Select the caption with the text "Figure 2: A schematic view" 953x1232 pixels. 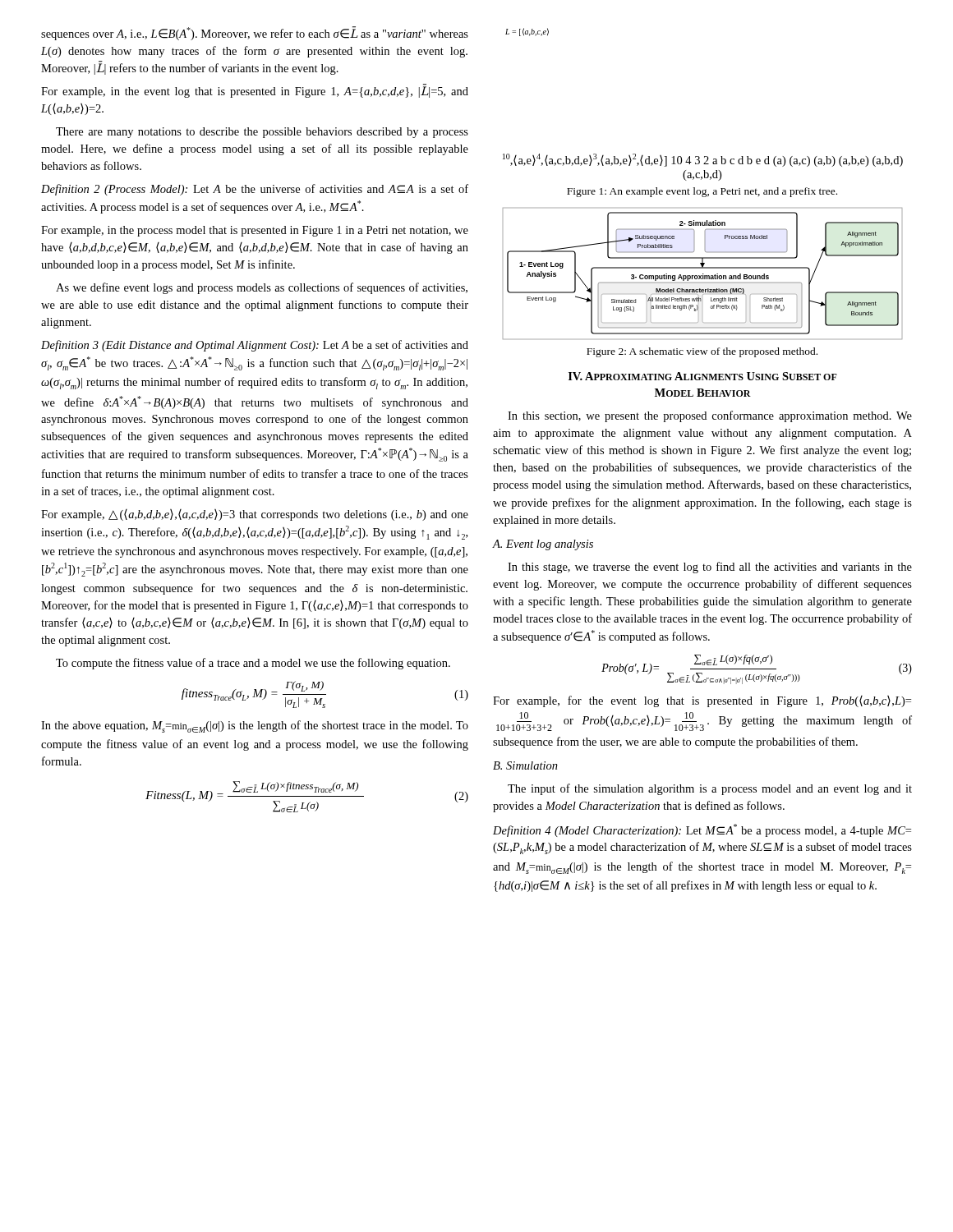(x=702, y=351)
